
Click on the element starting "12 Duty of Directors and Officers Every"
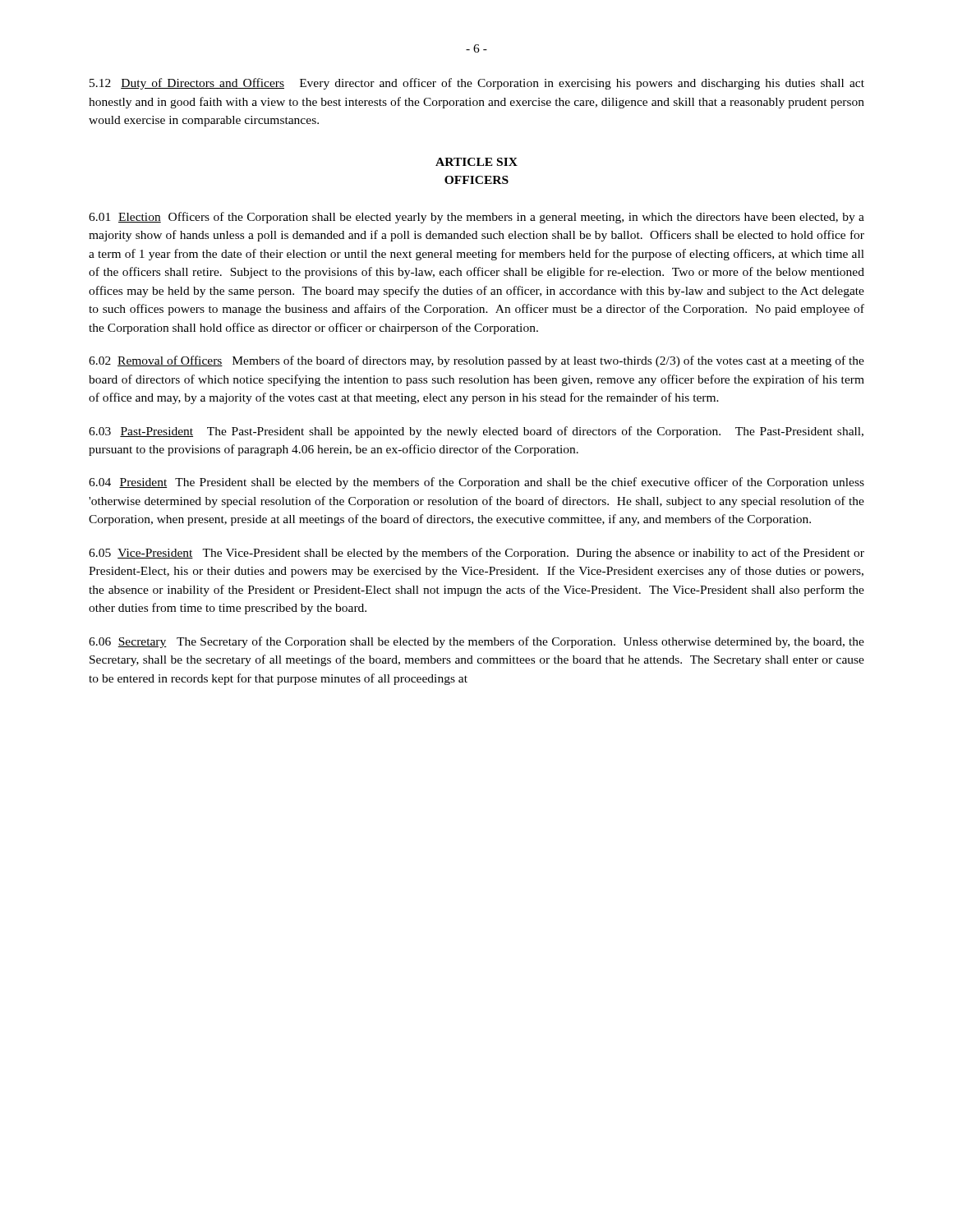476,101
